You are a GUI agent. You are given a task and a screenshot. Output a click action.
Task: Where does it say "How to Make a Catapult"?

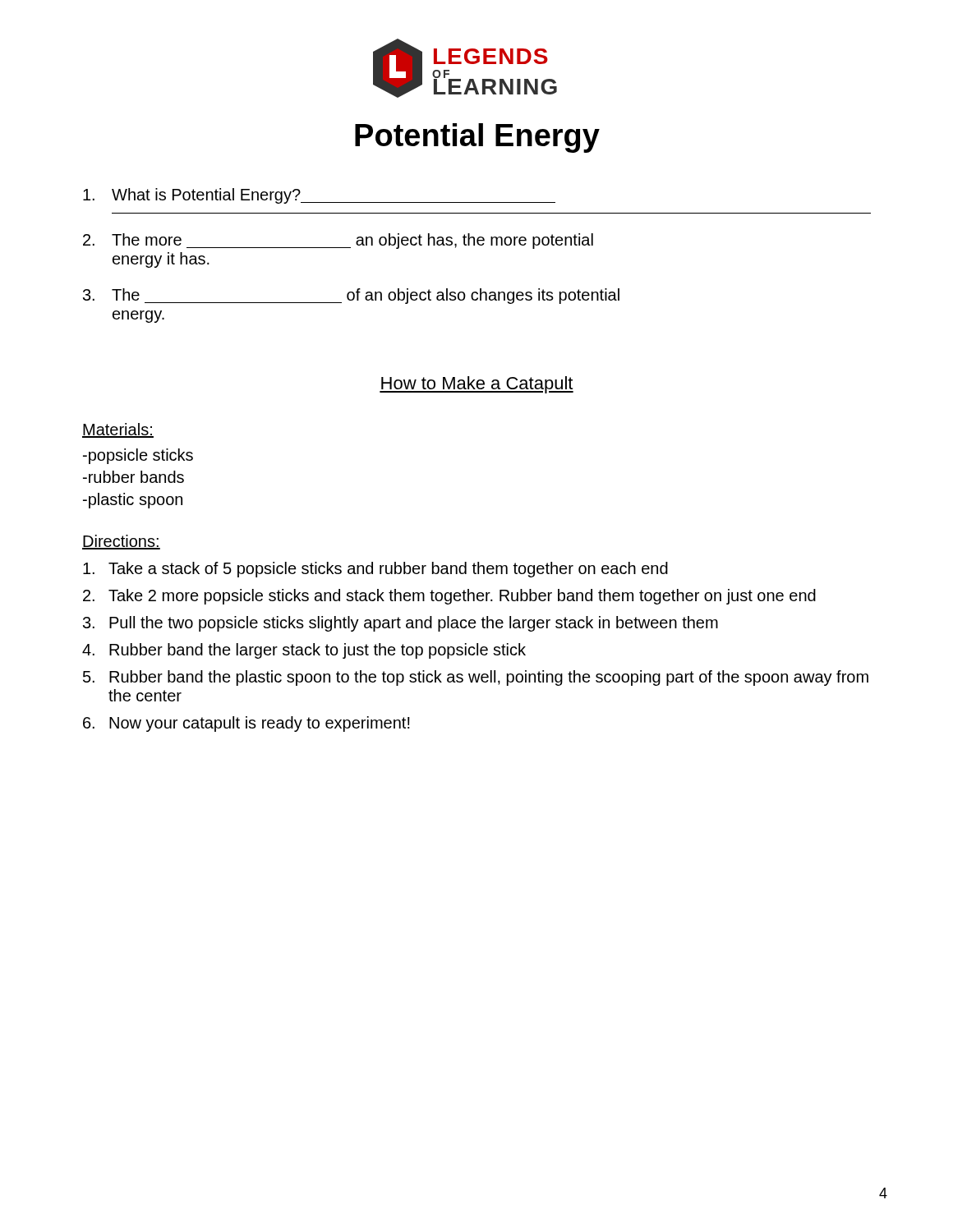point(476,383)
